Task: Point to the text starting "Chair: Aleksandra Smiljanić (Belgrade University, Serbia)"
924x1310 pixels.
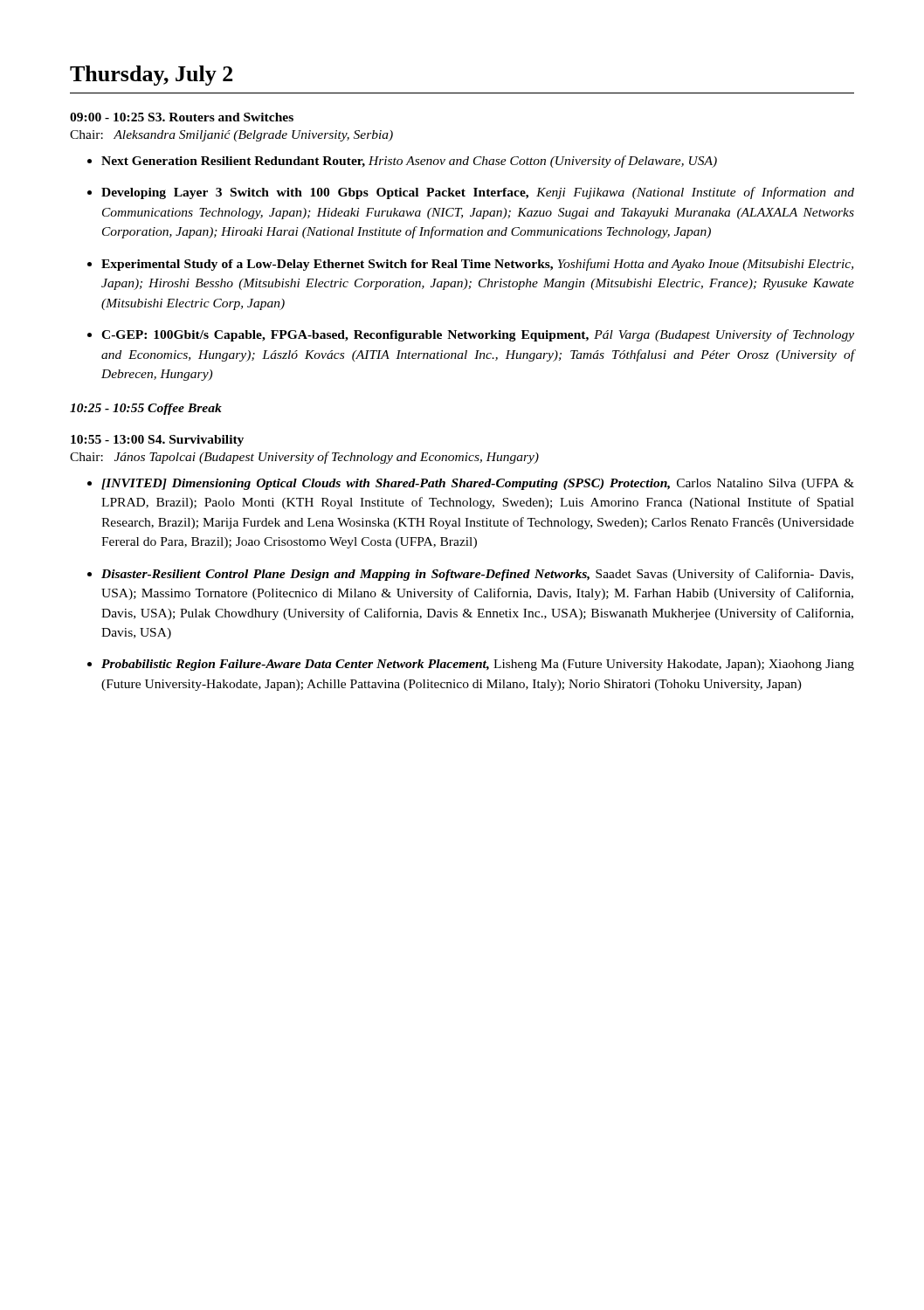Action: click(x=232, y=134)
